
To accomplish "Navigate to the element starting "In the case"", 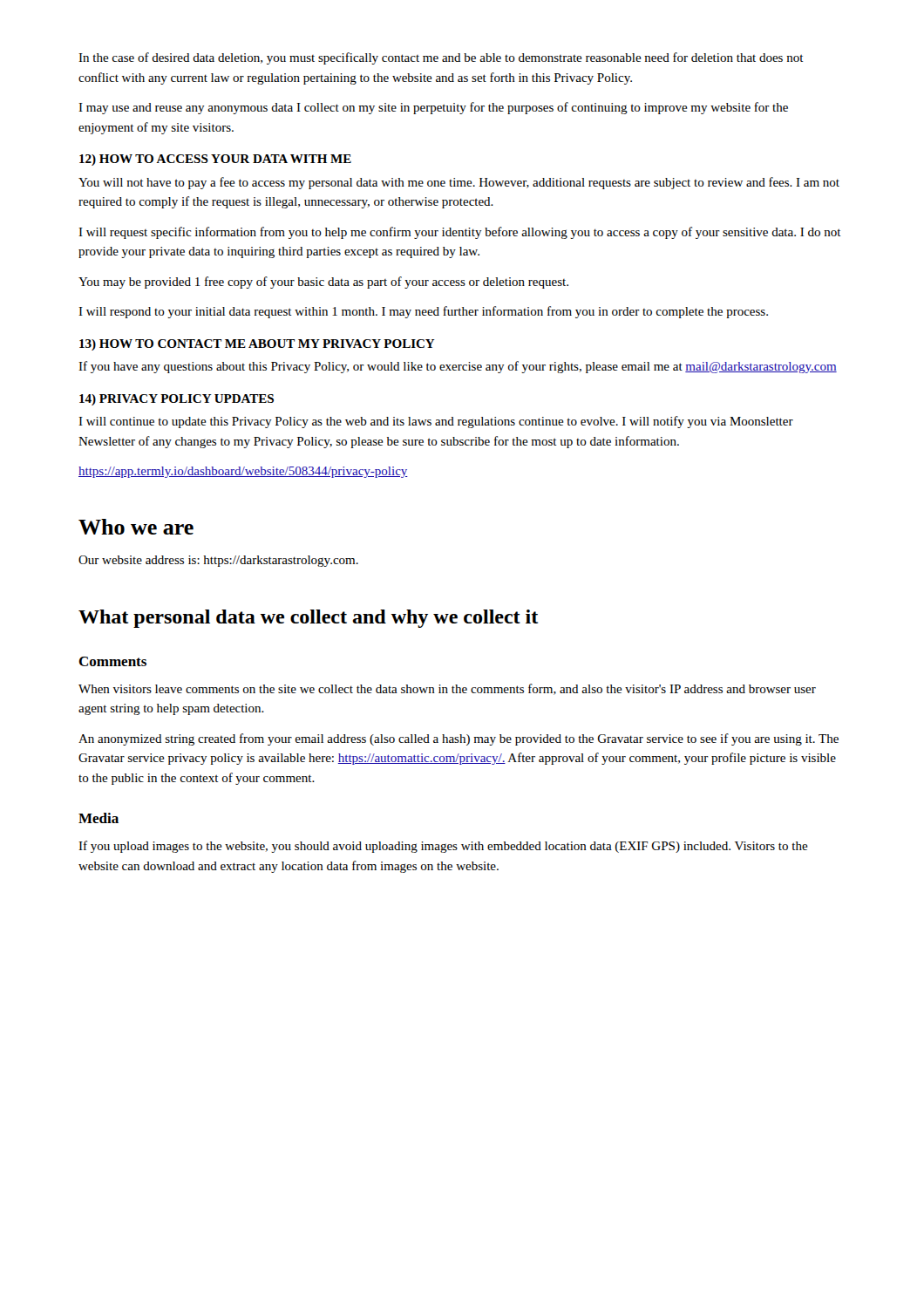I will coord(441,67).
